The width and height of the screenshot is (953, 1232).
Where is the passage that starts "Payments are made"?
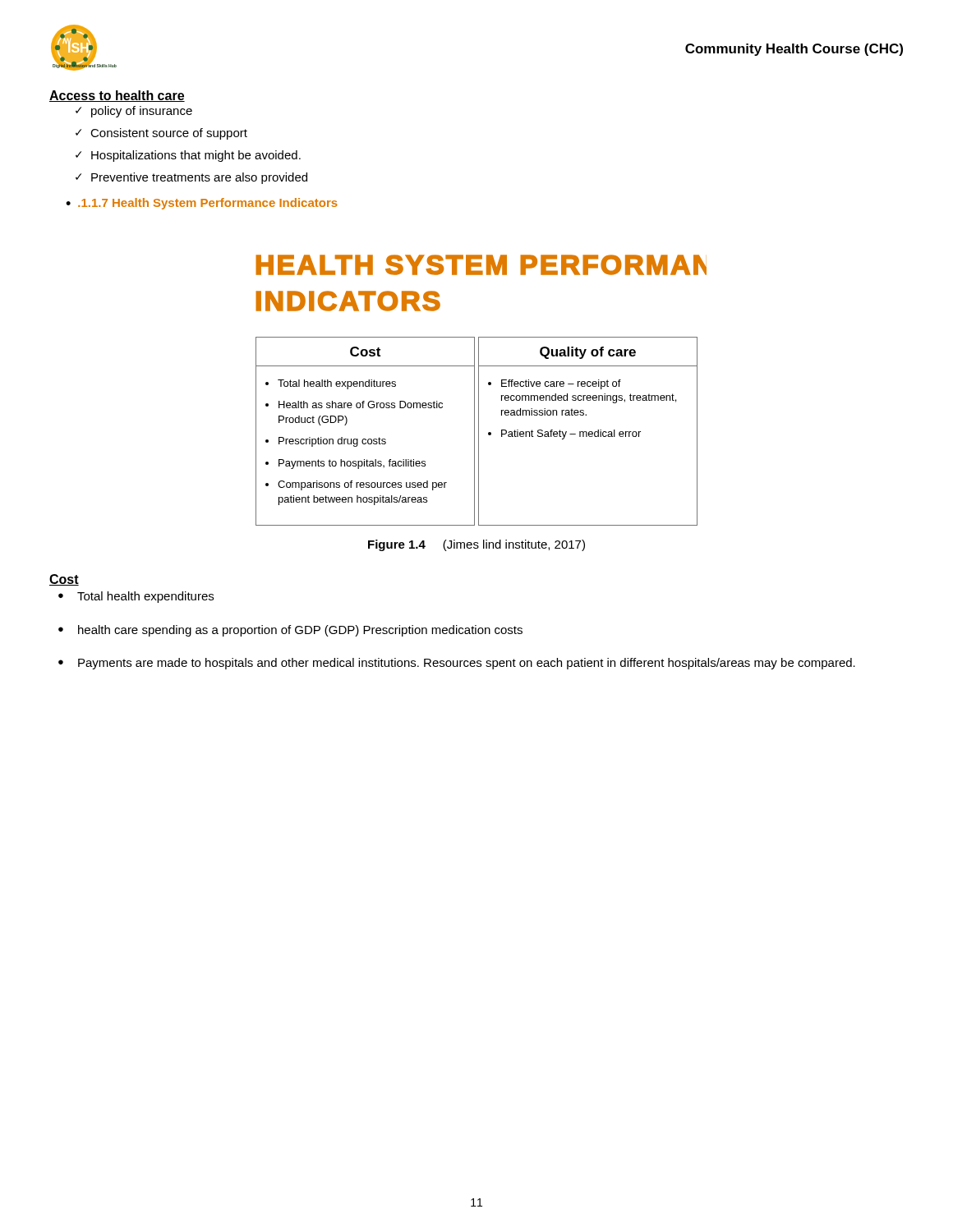click(x=467, y=663)
